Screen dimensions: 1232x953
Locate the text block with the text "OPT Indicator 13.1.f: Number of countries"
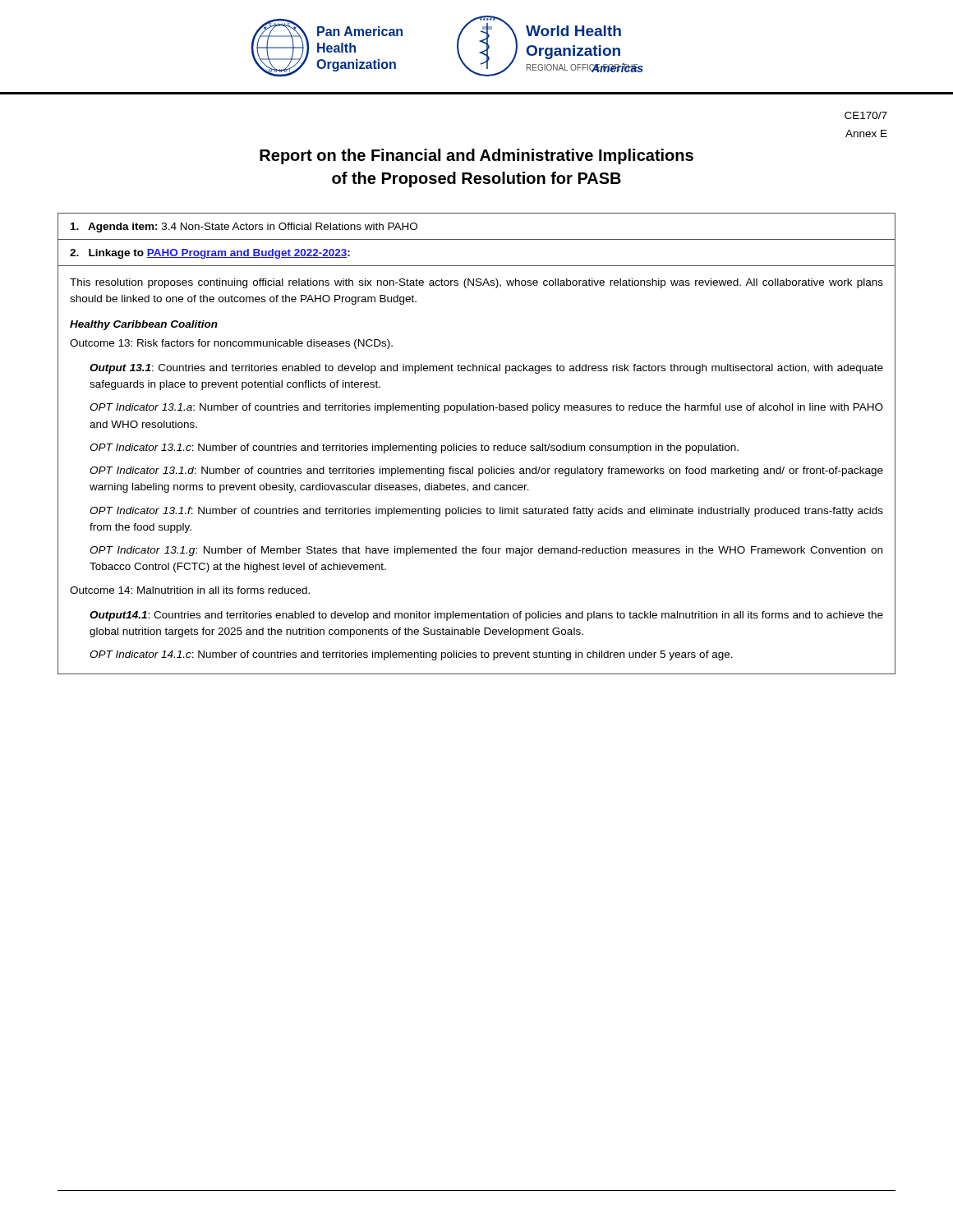486,518
